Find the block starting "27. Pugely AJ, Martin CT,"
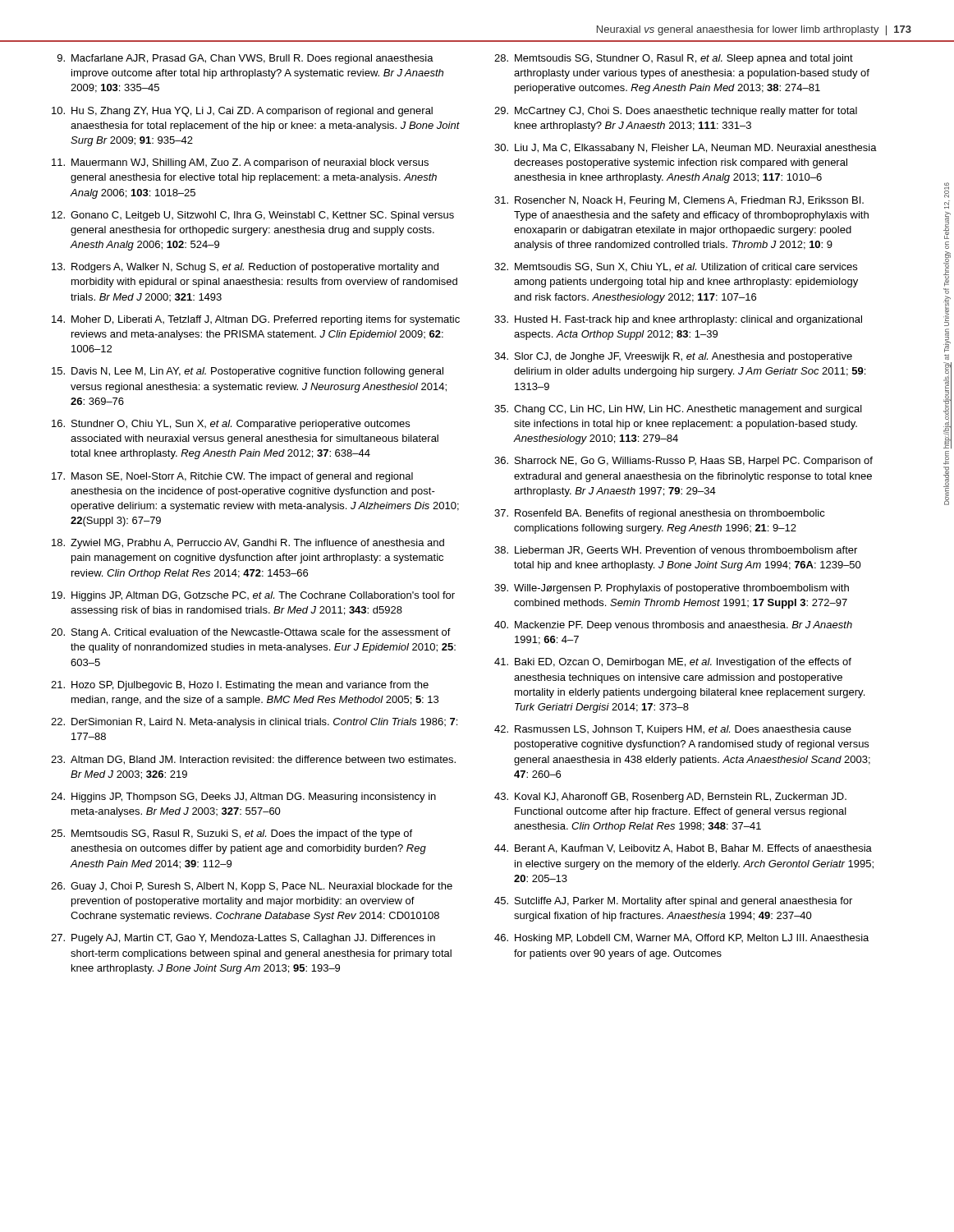This screenshot has width=954, height=1232. [252, 953]
